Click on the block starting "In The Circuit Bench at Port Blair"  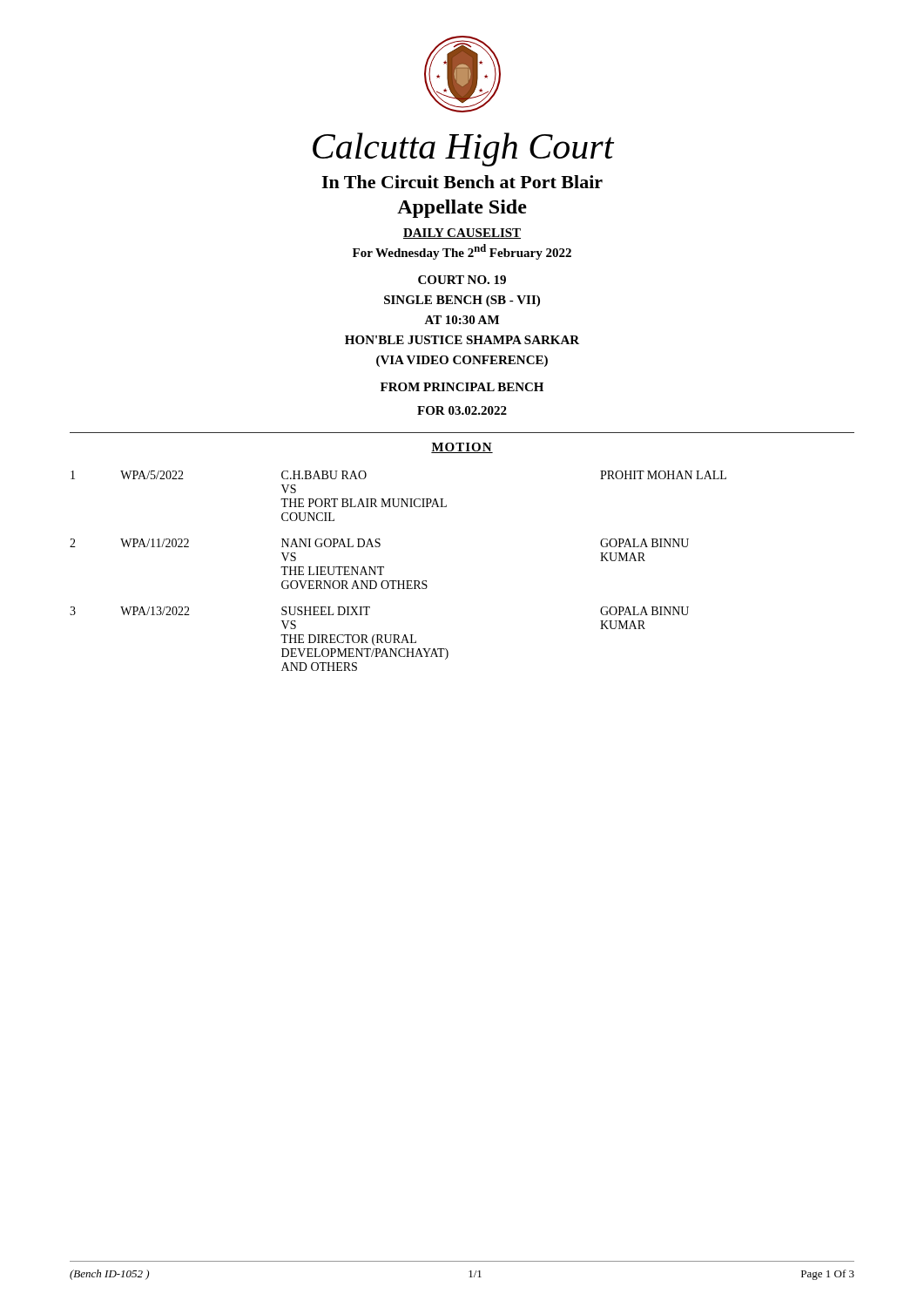pyautogui.click(x=462, y=182)
